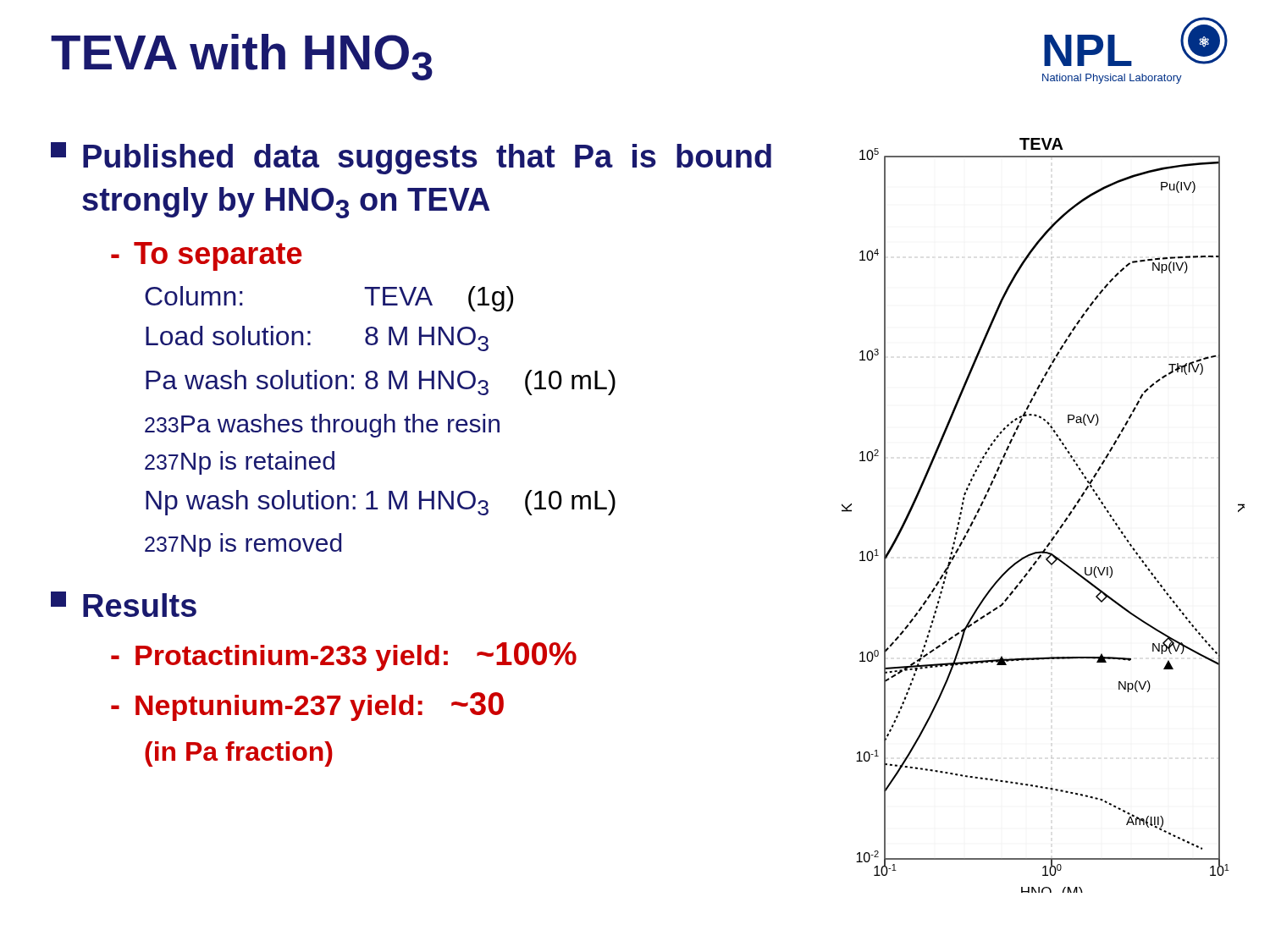
Task: Select the element starting "(in Pa fraction)"
Action: [239, 751]
